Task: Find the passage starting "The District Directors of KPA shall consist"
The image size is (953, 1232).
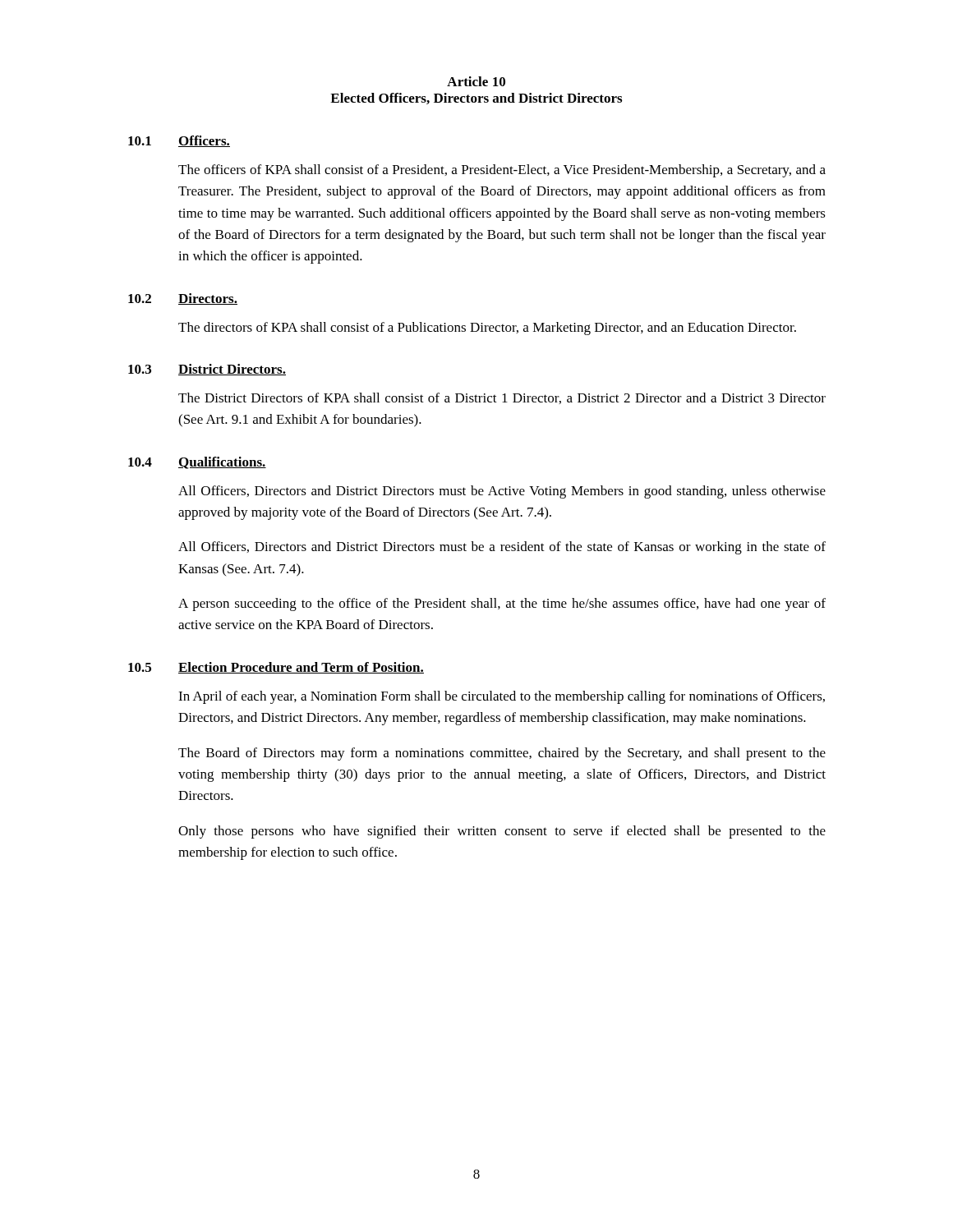Action: click(x=502, y=409)
